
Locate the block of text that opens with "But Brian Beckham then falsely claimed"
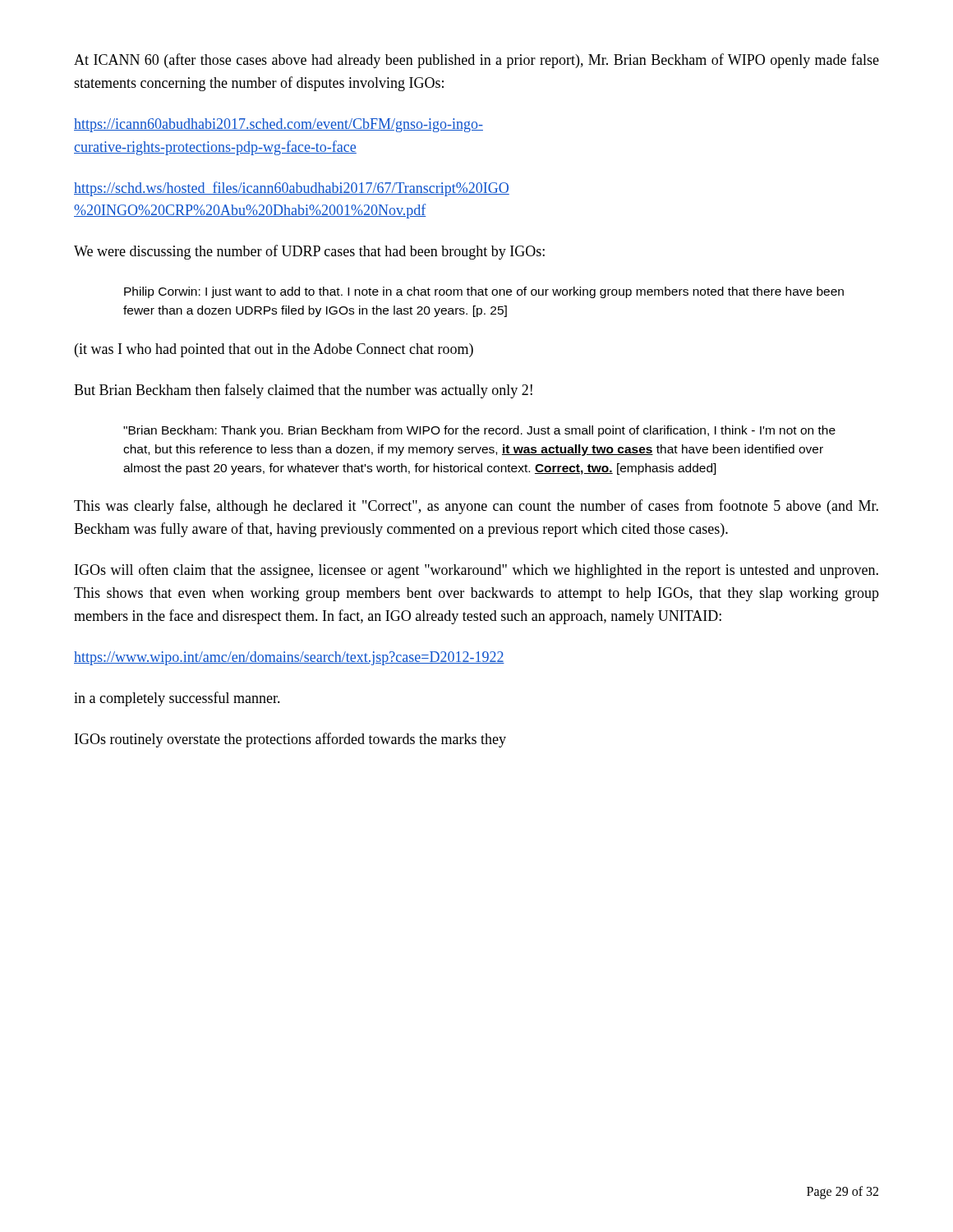click(x=304, y=390)
